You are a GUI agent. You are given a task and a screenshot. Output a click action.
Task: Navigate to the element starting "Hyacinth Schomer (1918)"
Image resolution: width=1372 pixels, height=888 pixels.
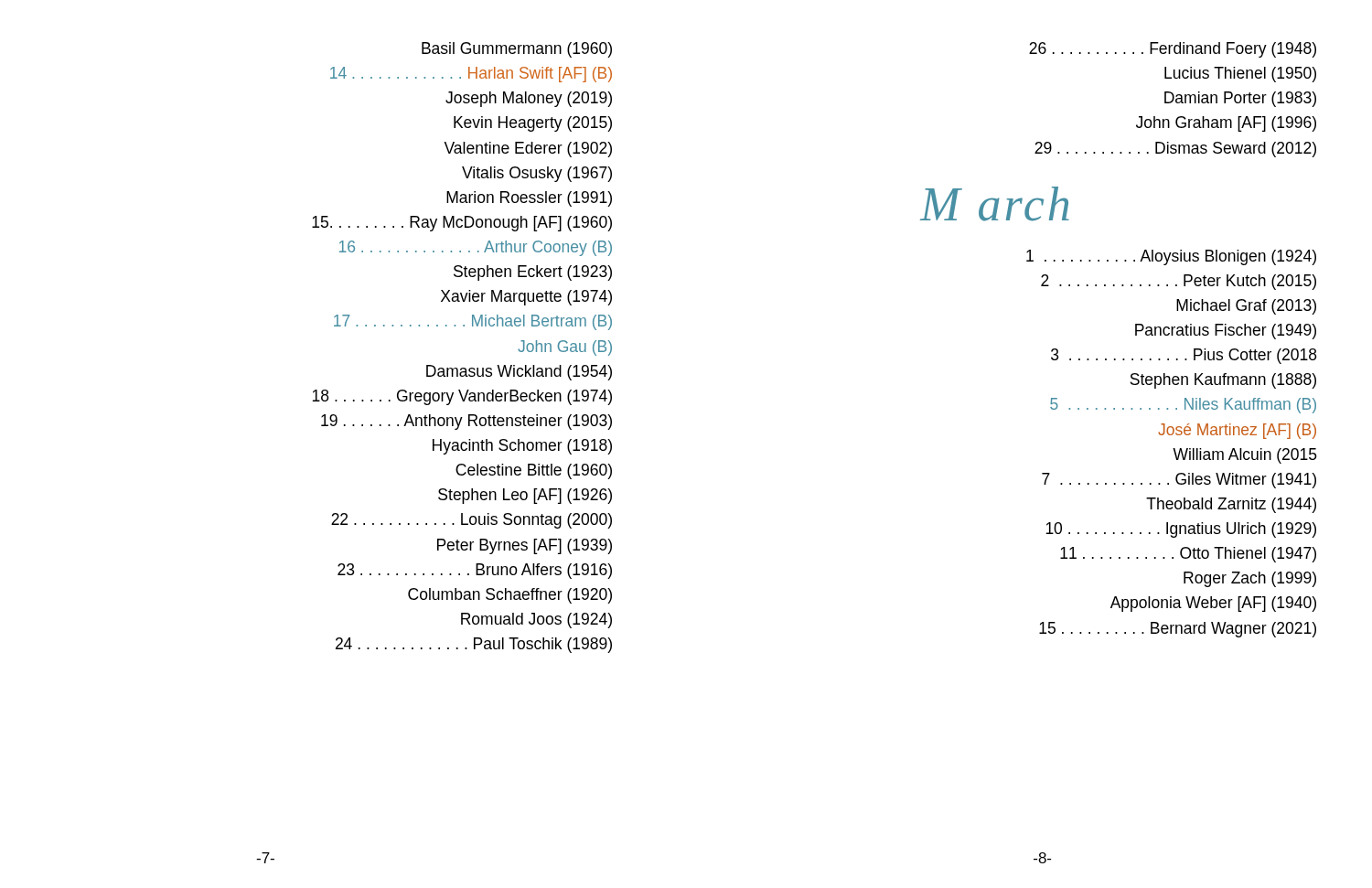(522, 445)
